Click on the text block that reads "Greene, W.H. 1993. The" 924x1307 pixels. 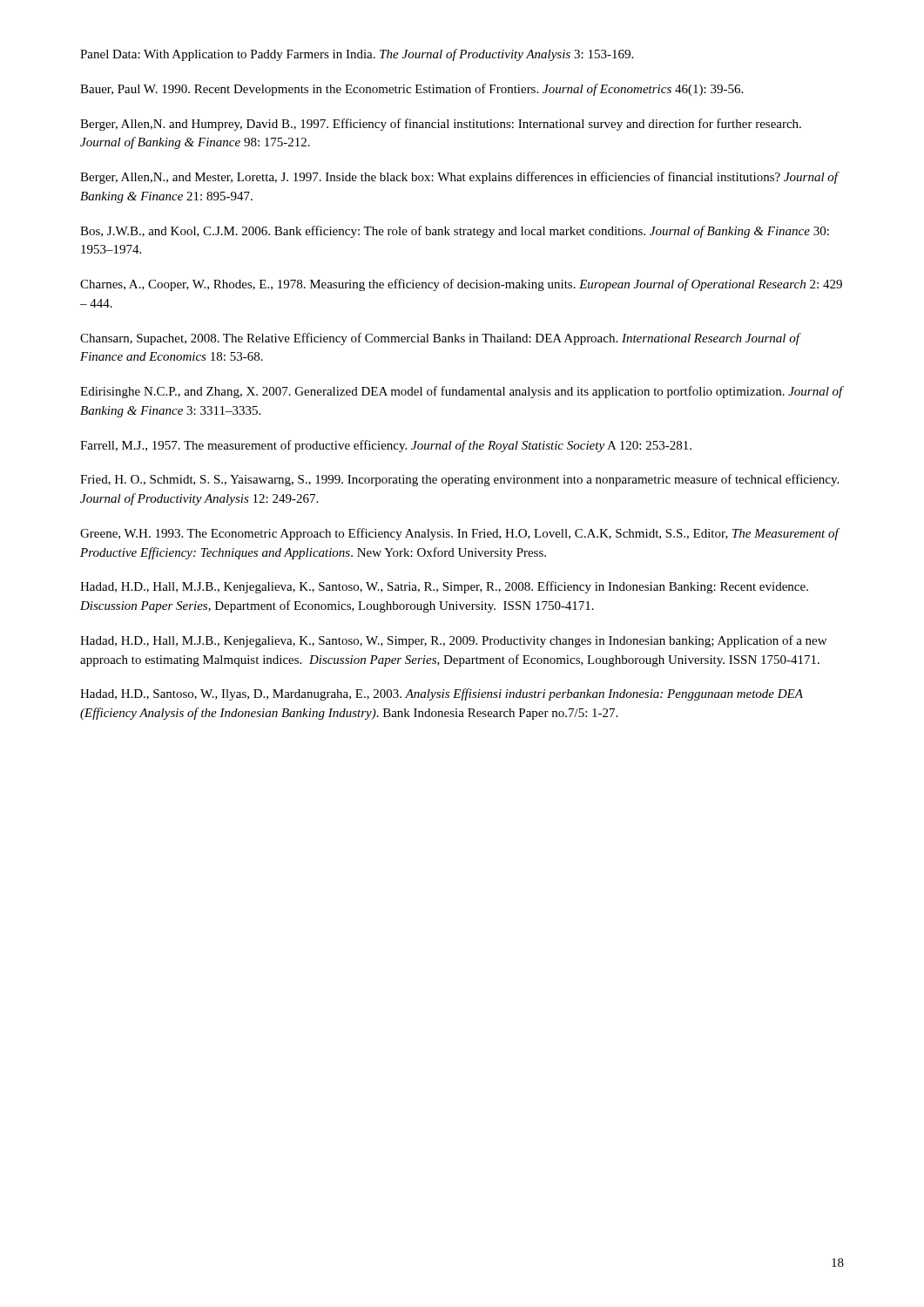pyautogui.click(x=459, y=543)
